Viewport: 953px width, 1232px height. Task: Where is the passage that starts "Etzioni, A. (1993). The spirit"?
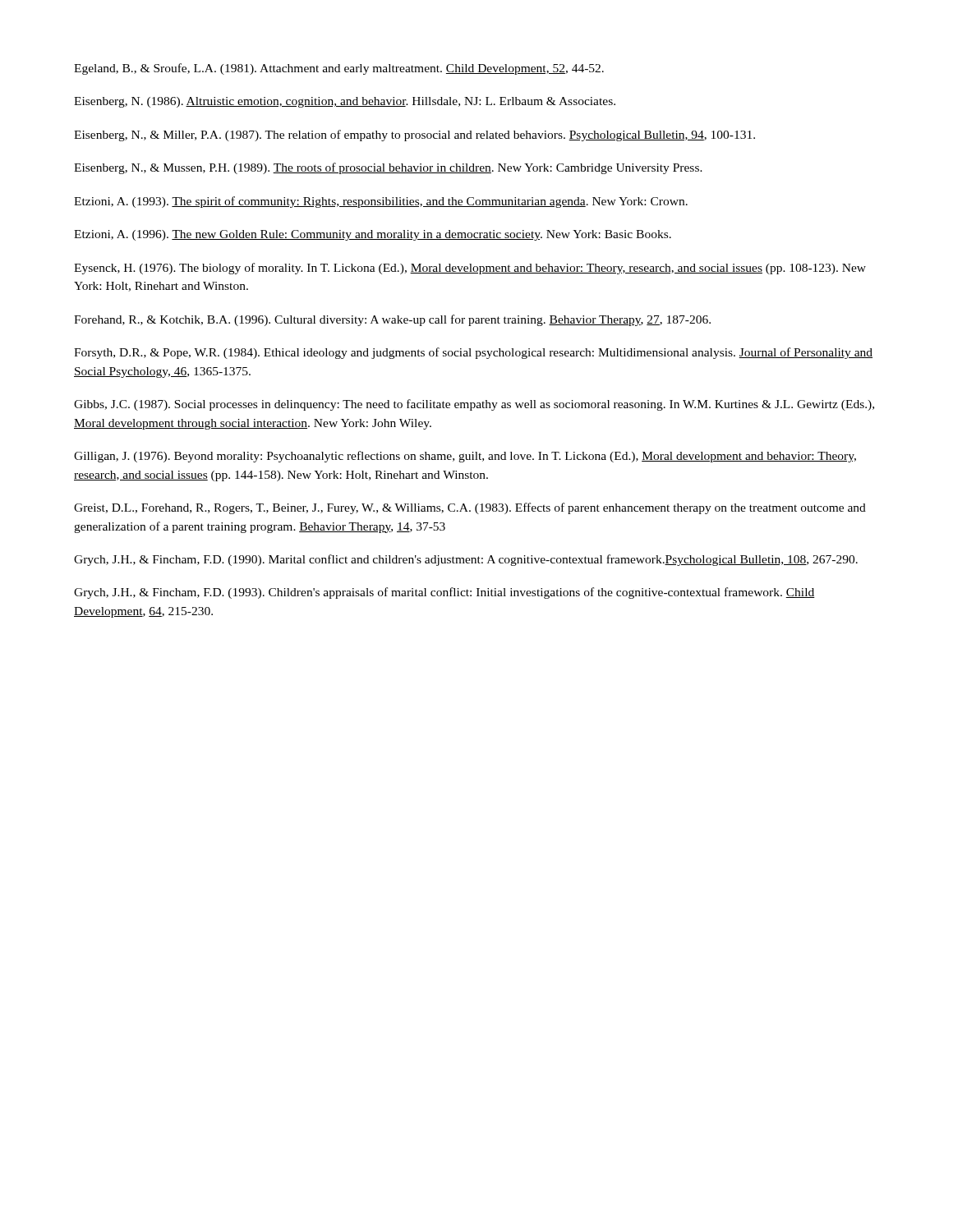[x=381, y=201]
